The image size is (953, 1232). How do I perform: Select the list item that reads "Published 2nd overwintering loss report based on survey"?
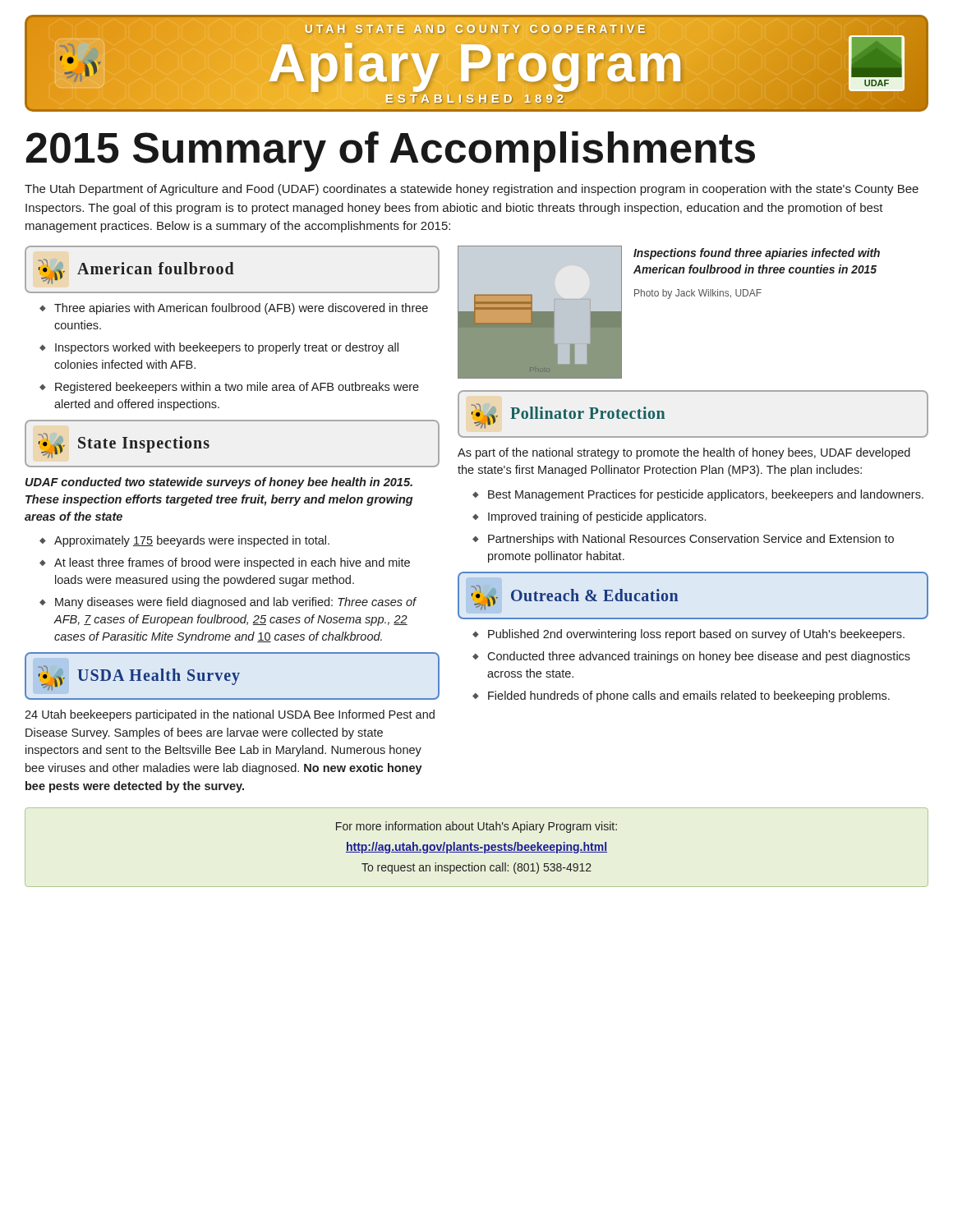point(696,634)
